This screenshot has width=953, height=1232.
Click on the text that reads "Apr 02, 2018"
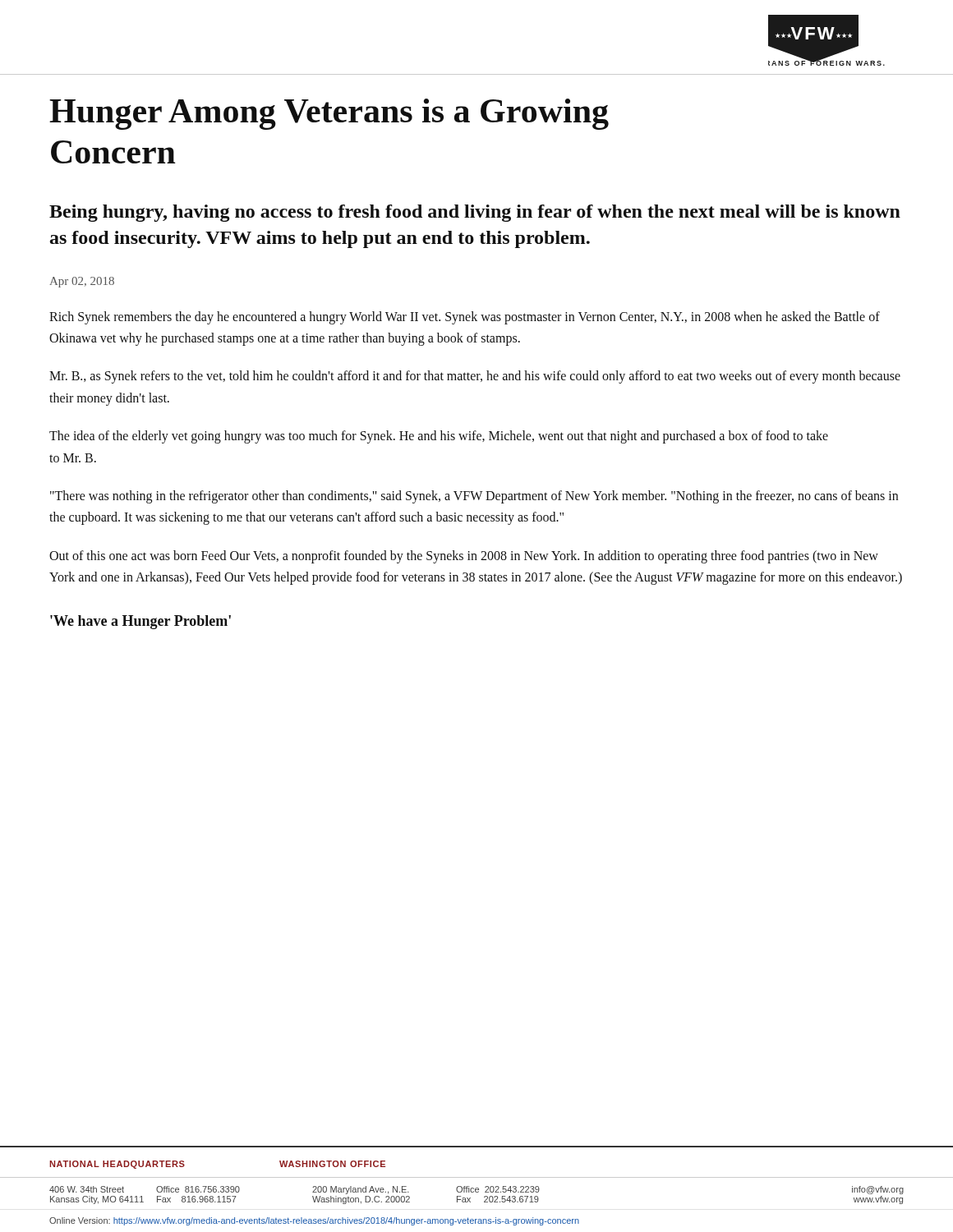point(82,281)
